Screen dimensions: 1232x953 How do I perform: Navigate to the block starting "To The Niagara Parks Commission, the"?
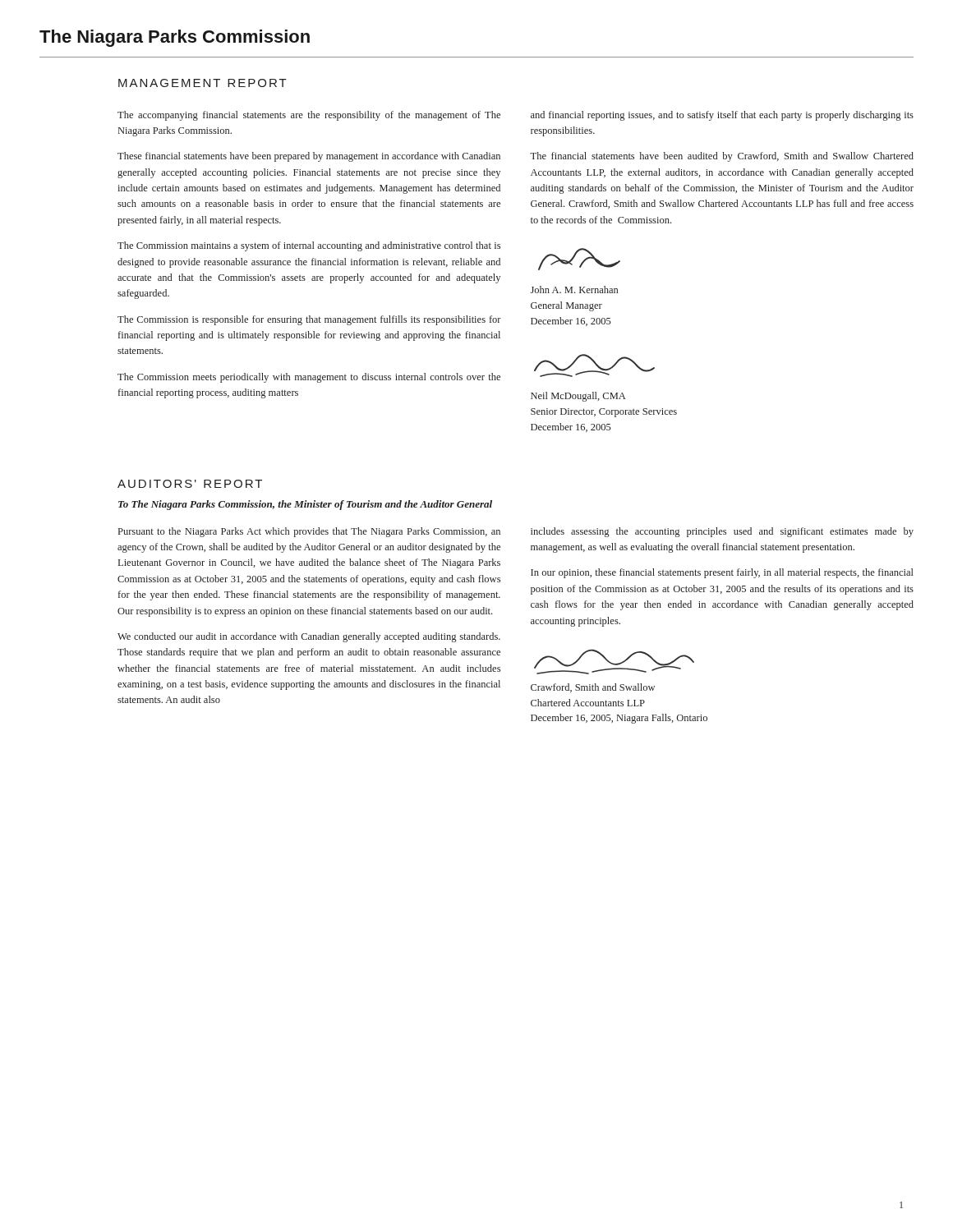(305, 504)
